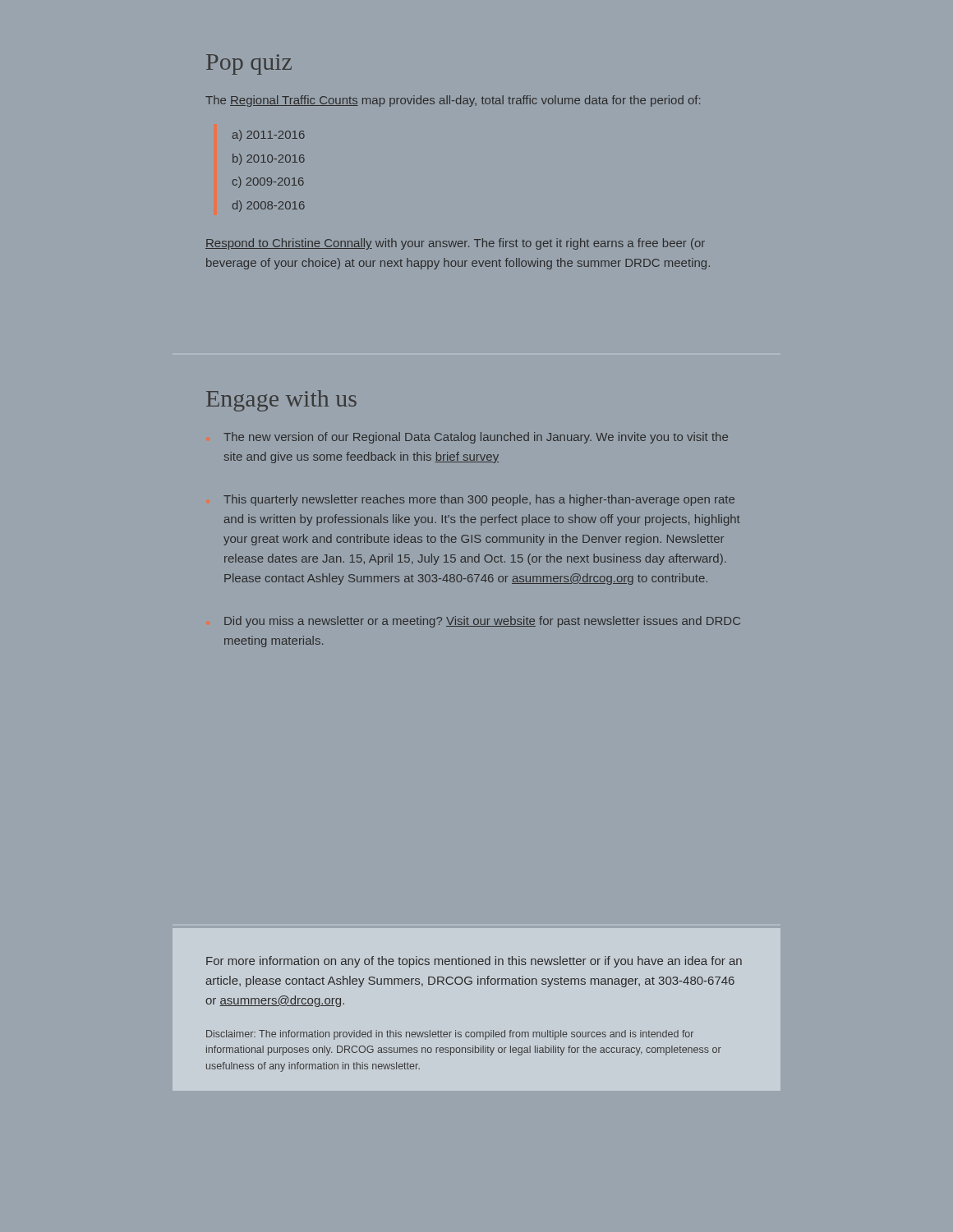The image size is (953, 1232).
Task: Locate the text starting "• The new"
Action: (x=476, y=447)
